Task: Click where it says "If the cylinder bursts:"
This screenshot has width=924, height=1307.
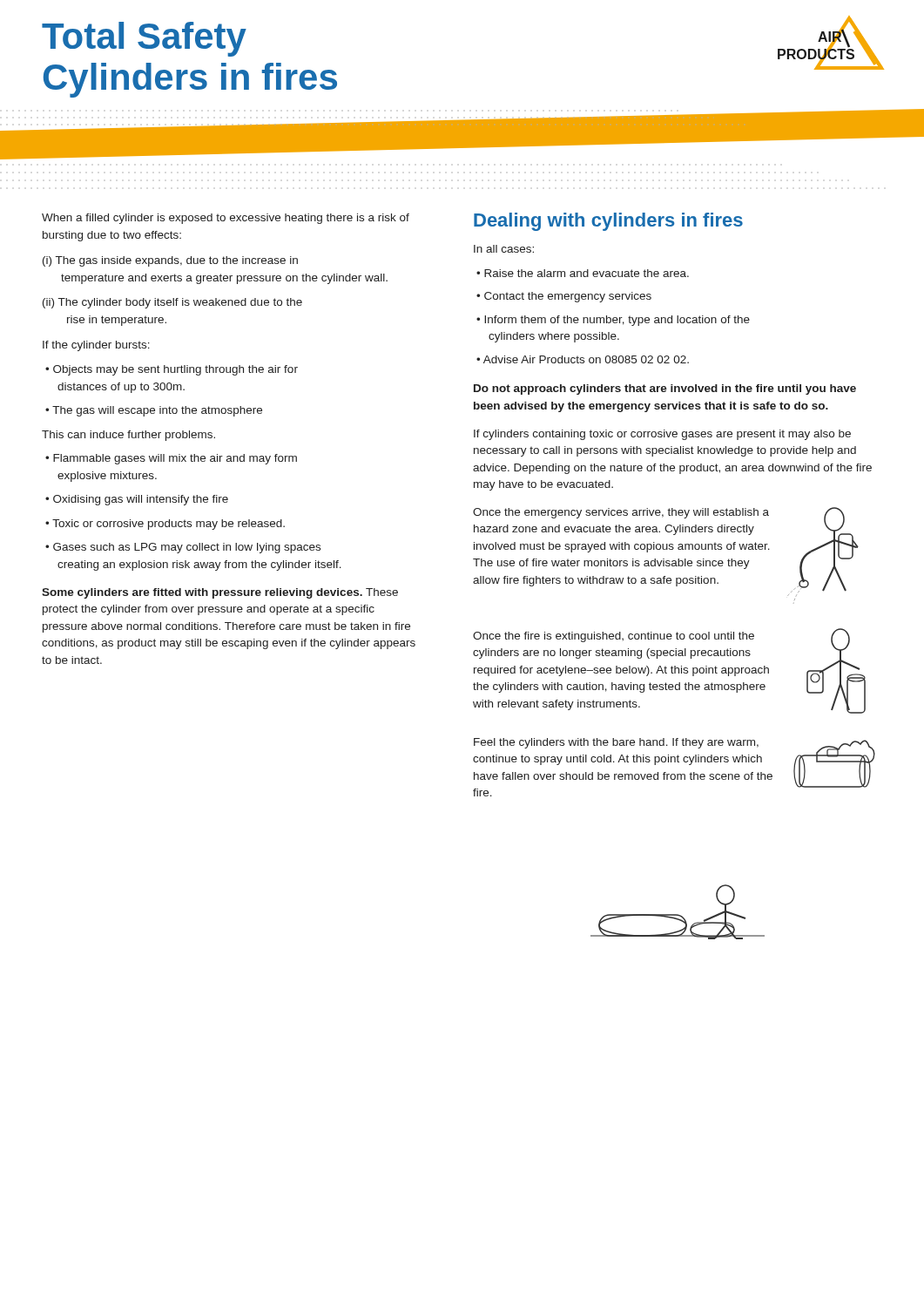Action: coord(96,345)
